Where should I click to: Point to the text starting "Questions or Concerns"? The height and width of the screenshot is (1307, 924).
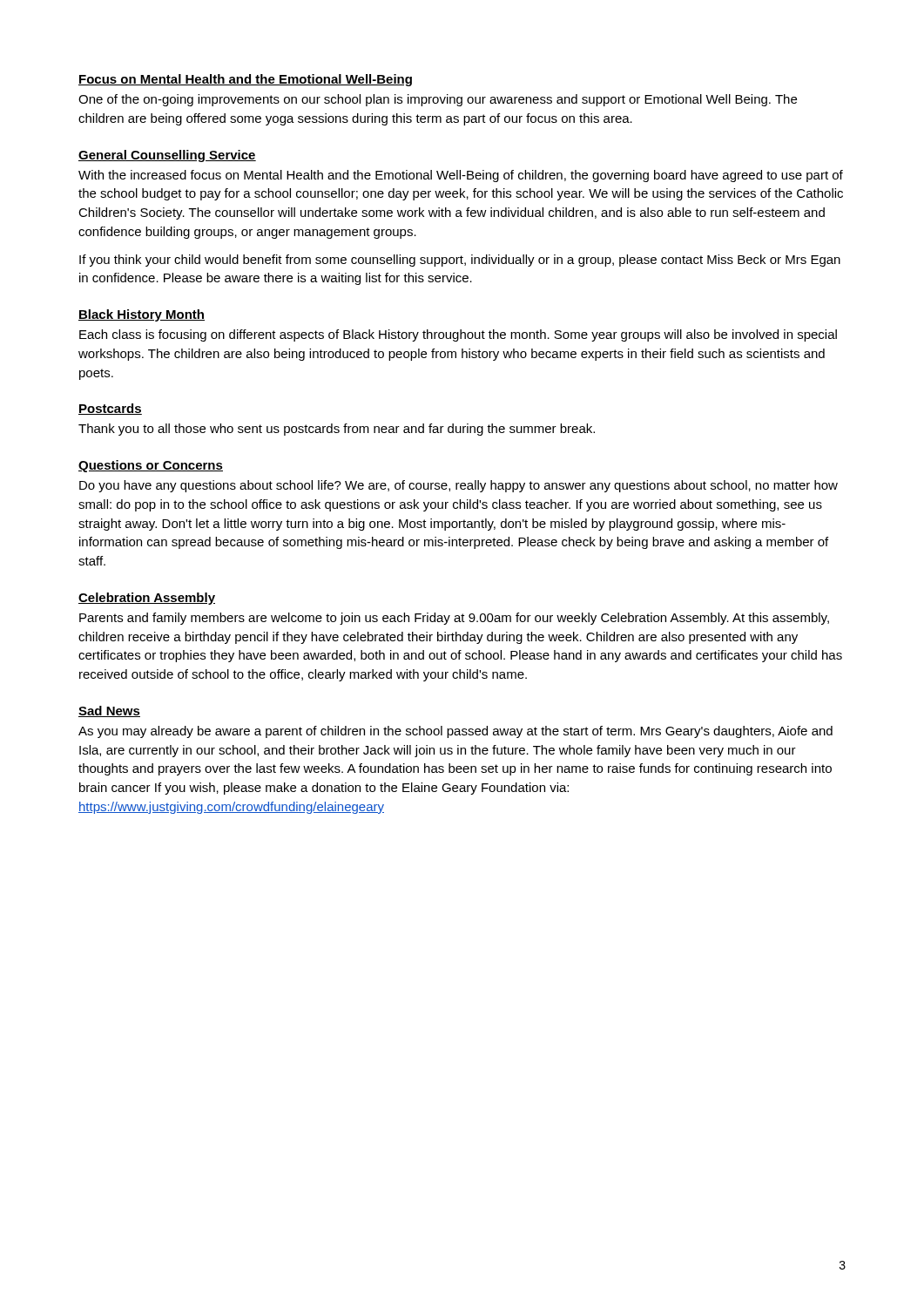tap(151, 465)
